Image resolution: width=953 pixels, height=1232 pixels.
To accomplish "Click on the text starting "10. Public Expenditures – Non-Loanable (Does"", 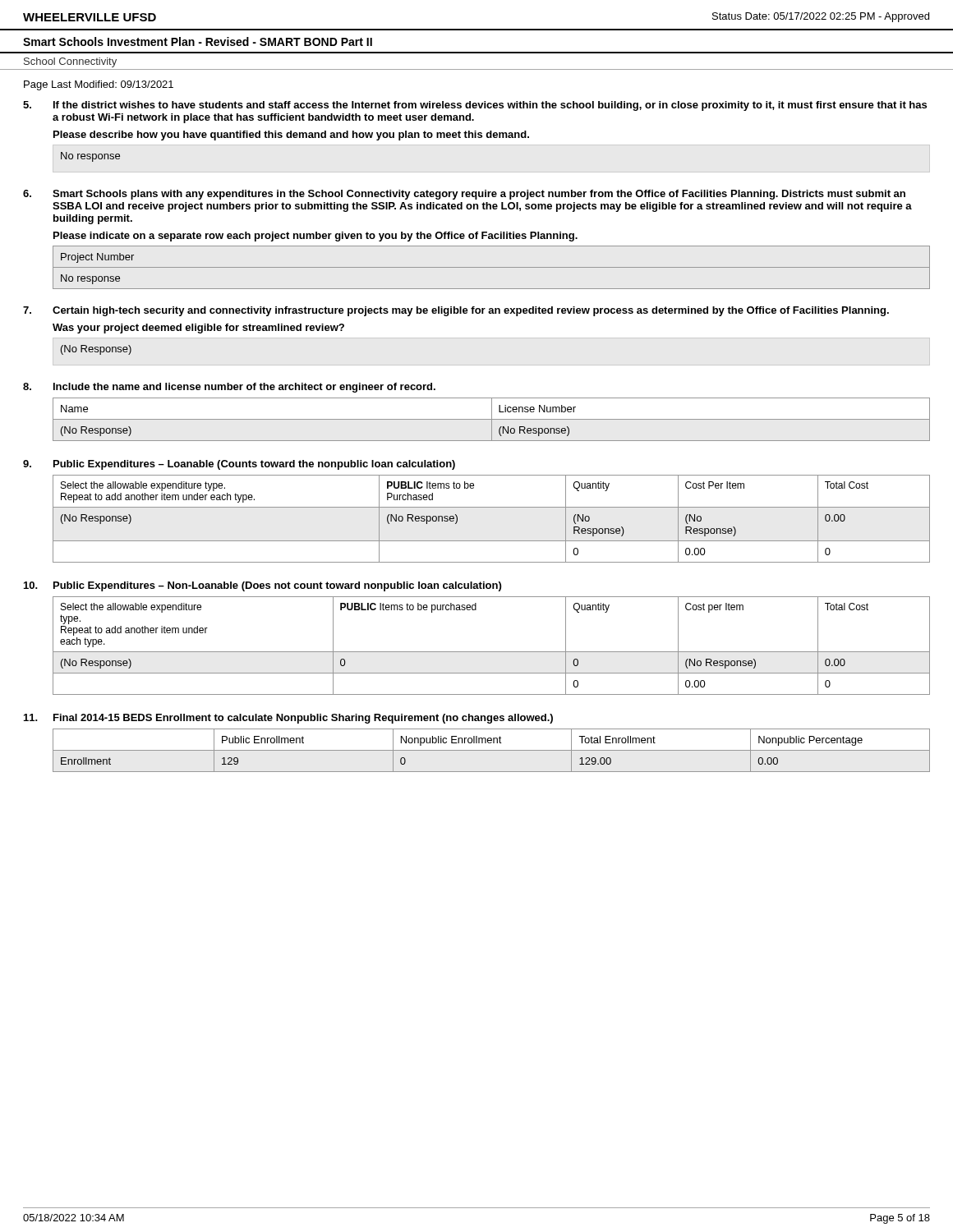I will (476, 641).
